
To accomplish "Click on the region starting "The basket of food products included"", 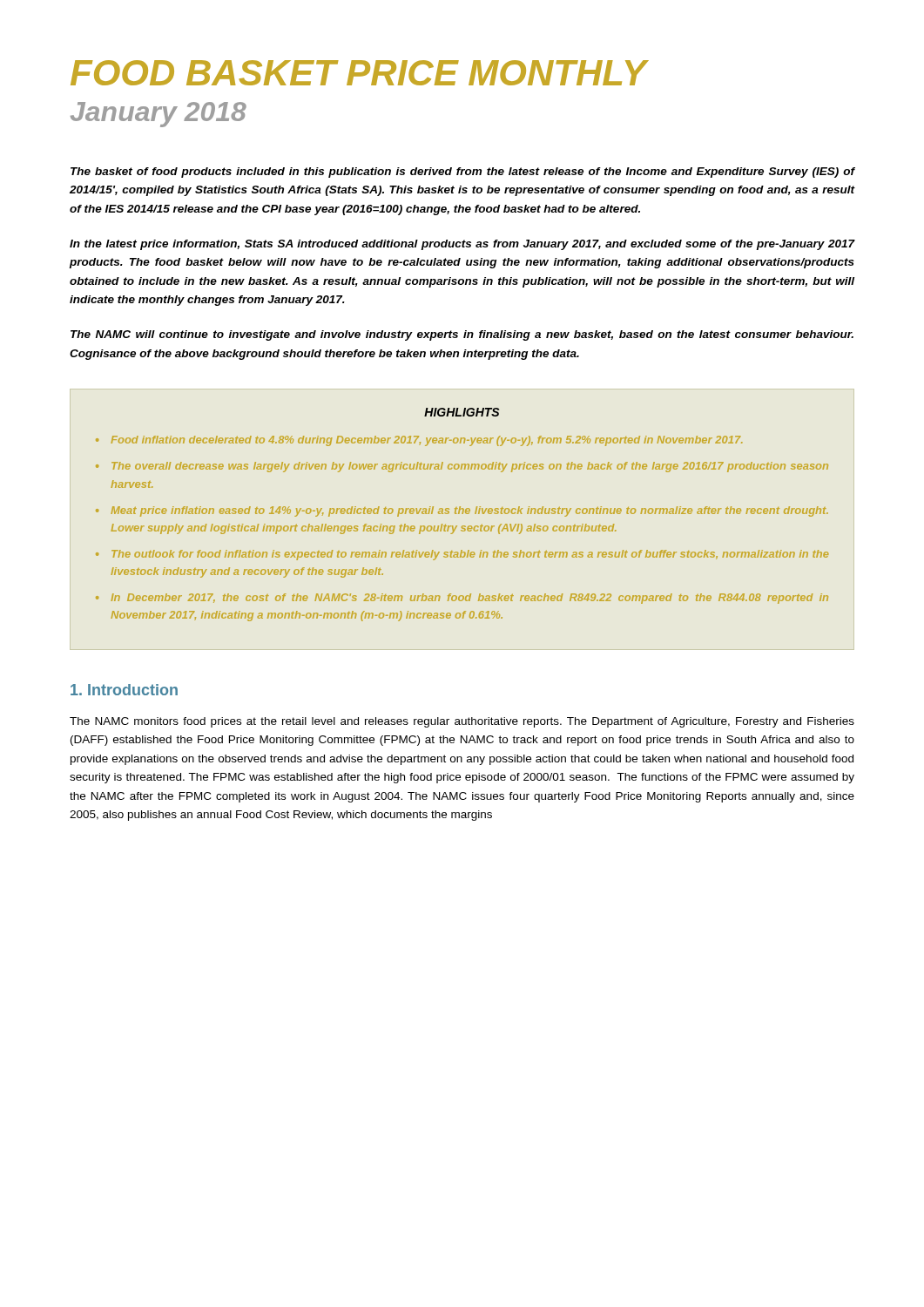I will tap(462, 190).
